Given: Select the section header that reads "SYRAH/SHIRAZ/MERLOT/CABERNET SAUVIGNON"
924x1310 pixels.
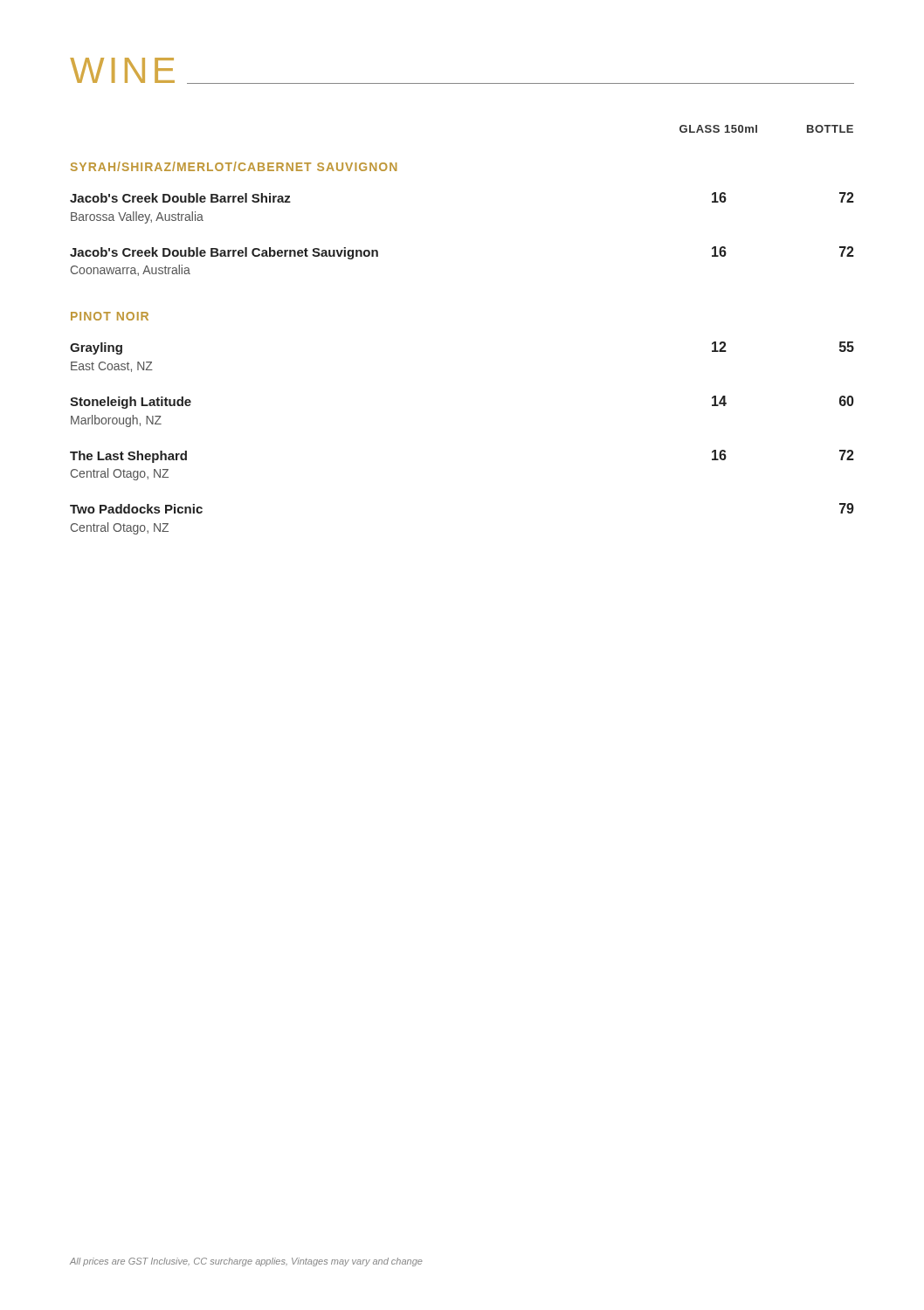Looking at the screenshot, I should 234,167.
